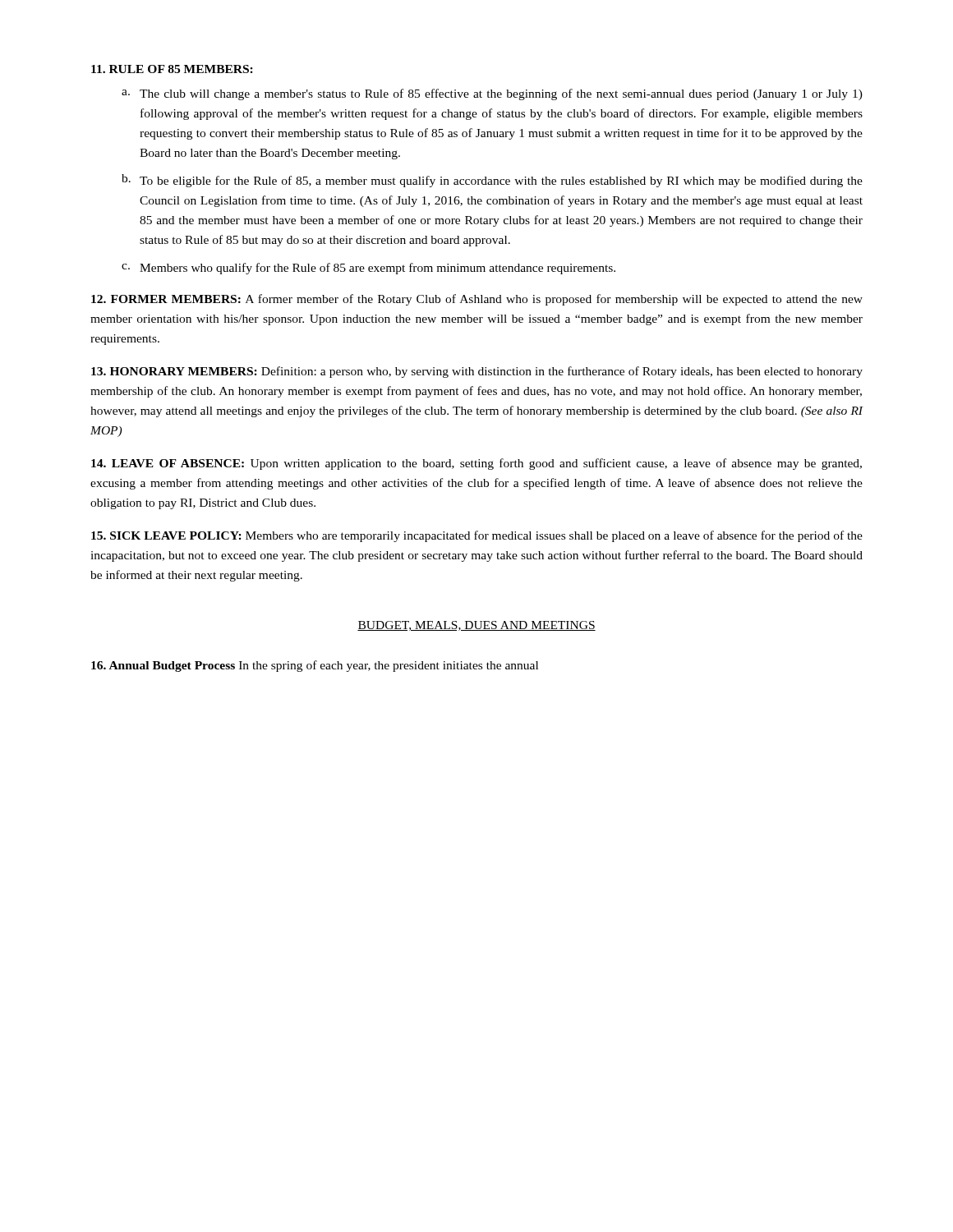Locate the text block containing "FORMER MEMBERS: A former member of the"
Screen dimensions: 1232x953
coord(476,318)
